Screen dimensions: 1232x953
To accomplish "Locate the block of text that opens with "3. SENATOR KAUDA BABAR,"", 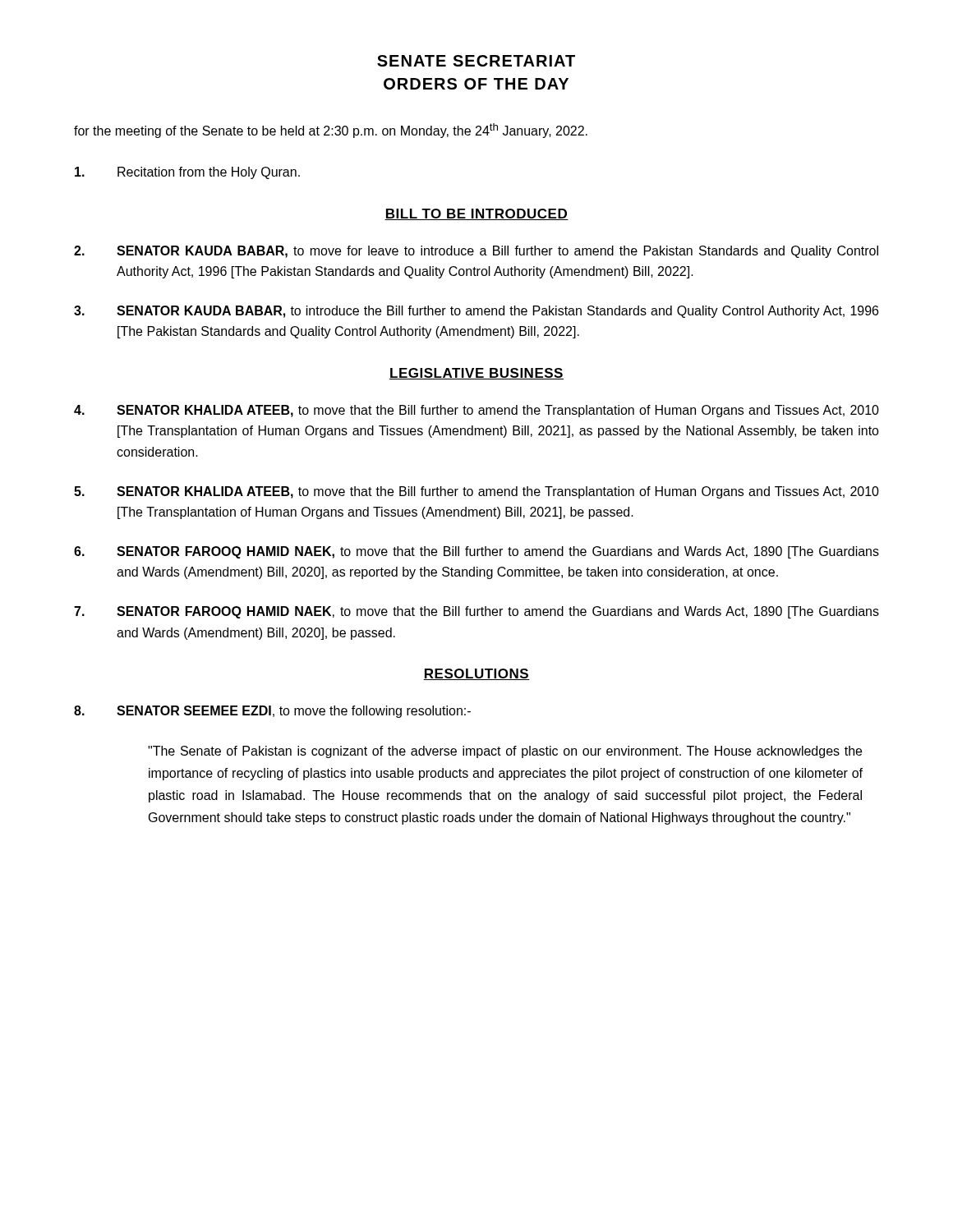I will pyautogui.click(x=476, y=321).
